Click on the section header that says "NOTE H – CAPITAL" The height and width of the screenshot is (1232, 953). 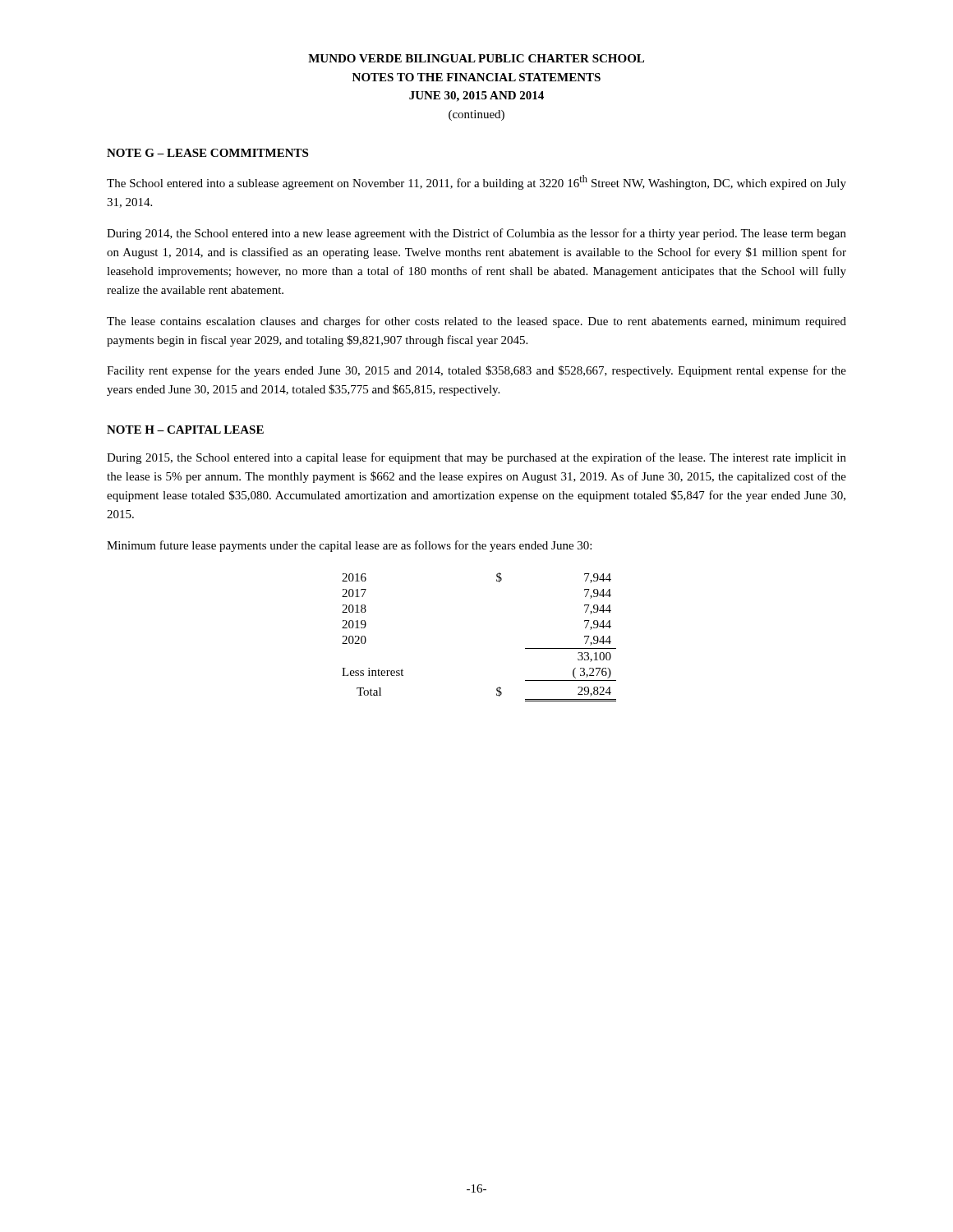coord(185,429)
